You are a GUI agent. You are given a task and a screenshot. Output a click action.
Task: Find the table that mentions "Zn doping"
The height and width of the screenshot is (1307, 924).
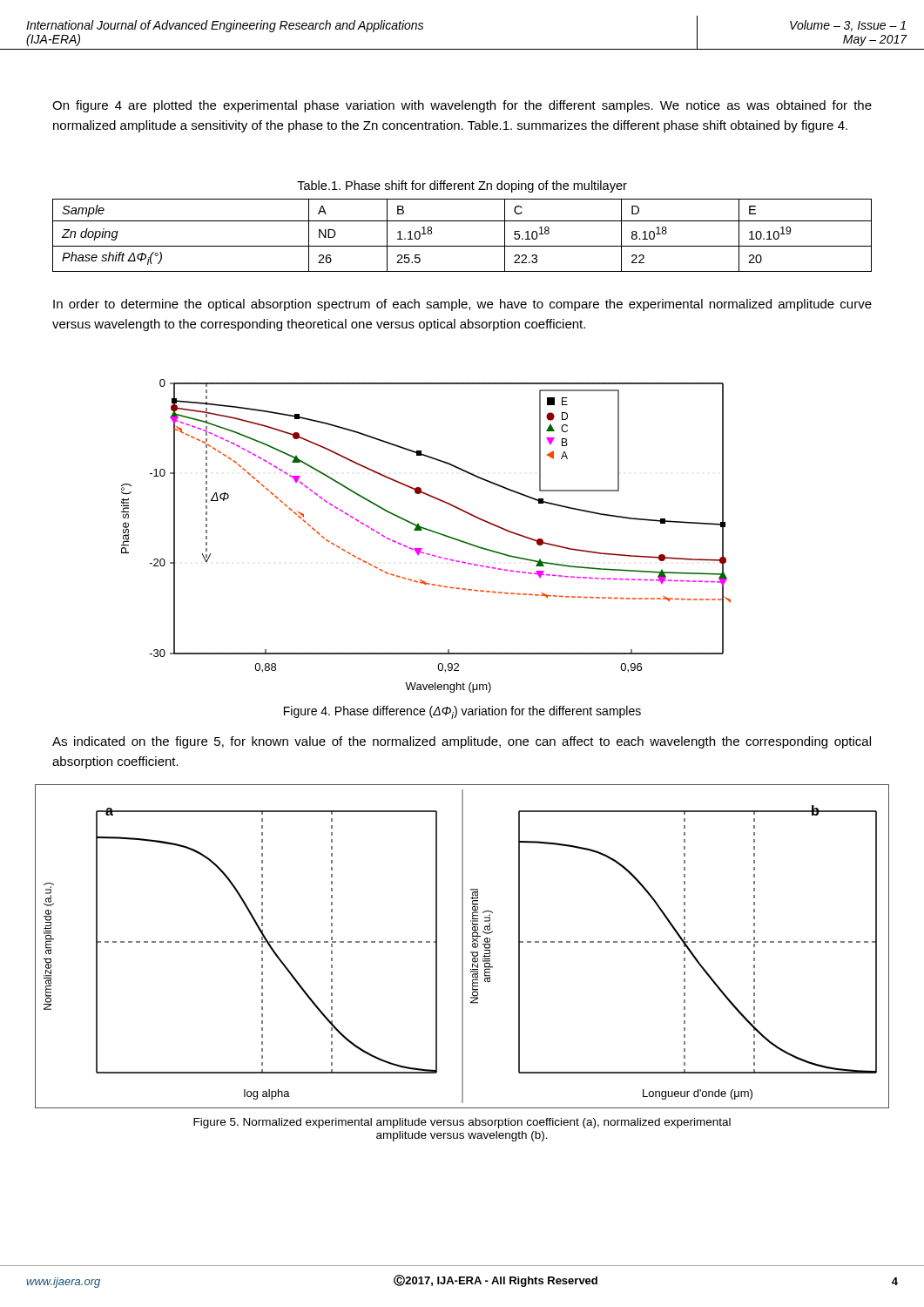pos(462,235)
